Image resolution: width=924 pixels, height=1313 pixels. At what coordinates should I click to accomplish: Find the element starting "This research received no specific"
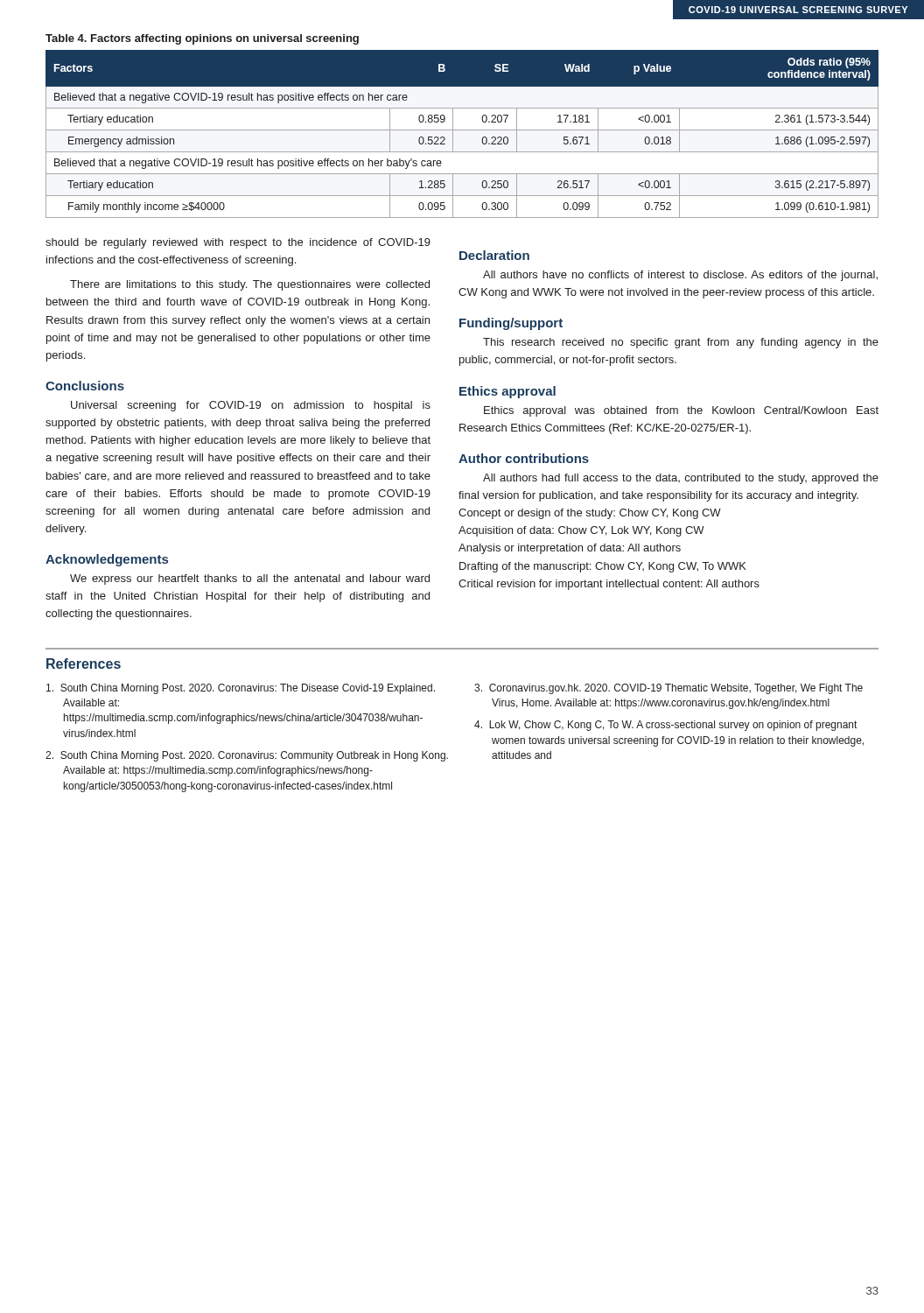tap(669, 351)
